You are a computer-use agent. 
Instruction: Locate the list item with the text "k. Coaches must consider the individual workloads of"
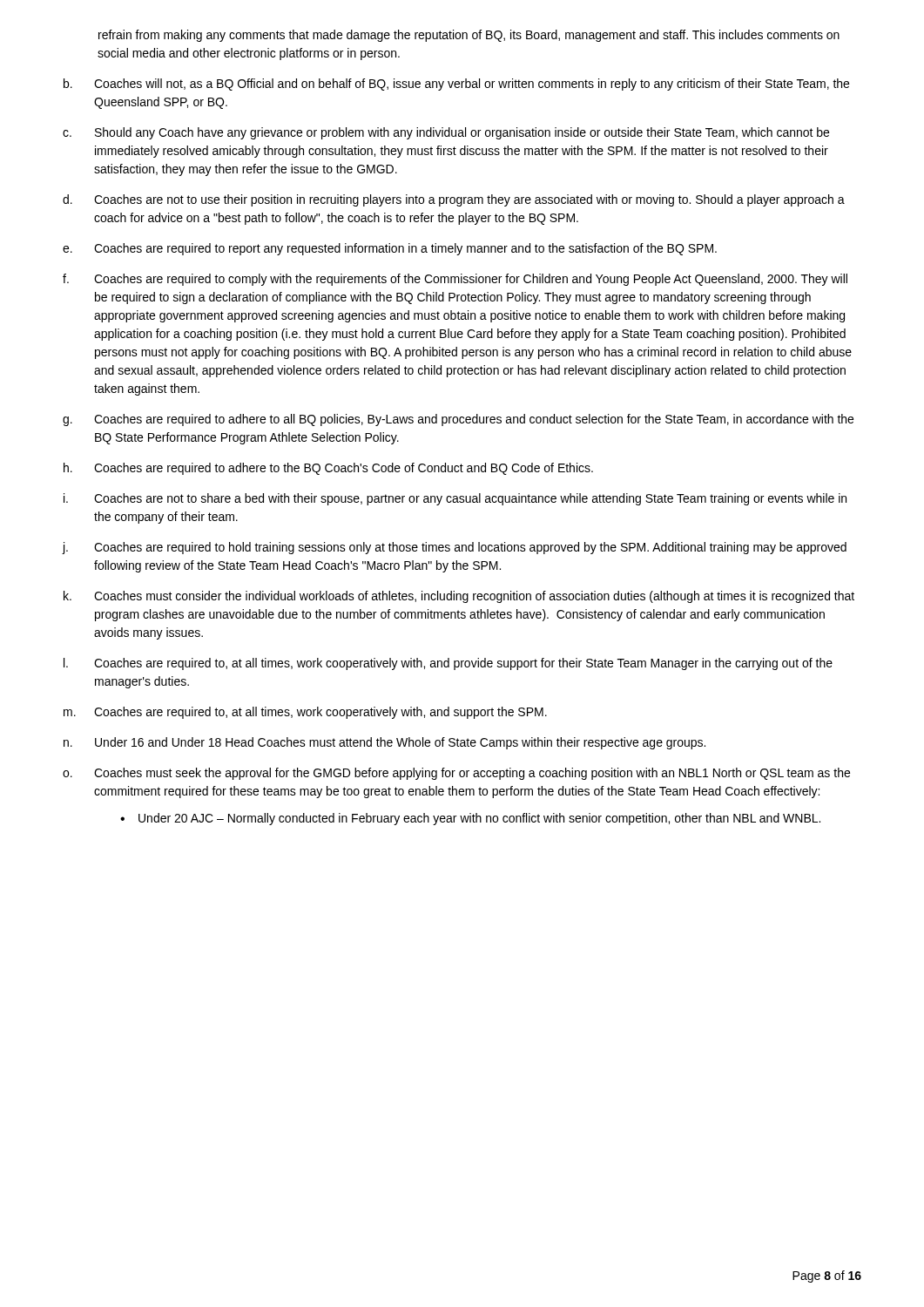click(462, 615)
